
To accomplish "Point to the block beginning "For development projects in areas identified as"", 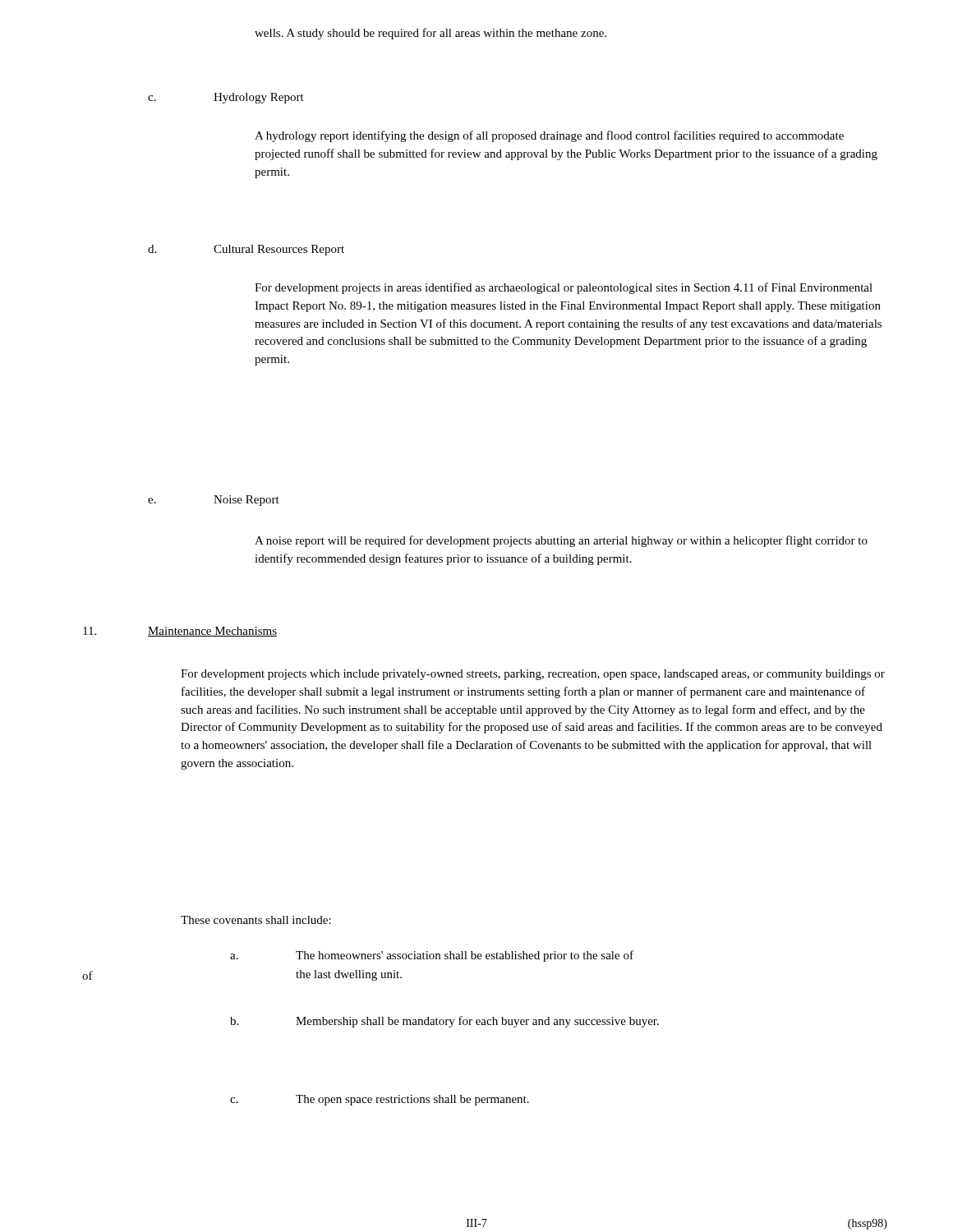I will pyautogui.click(x=571, y=324).
